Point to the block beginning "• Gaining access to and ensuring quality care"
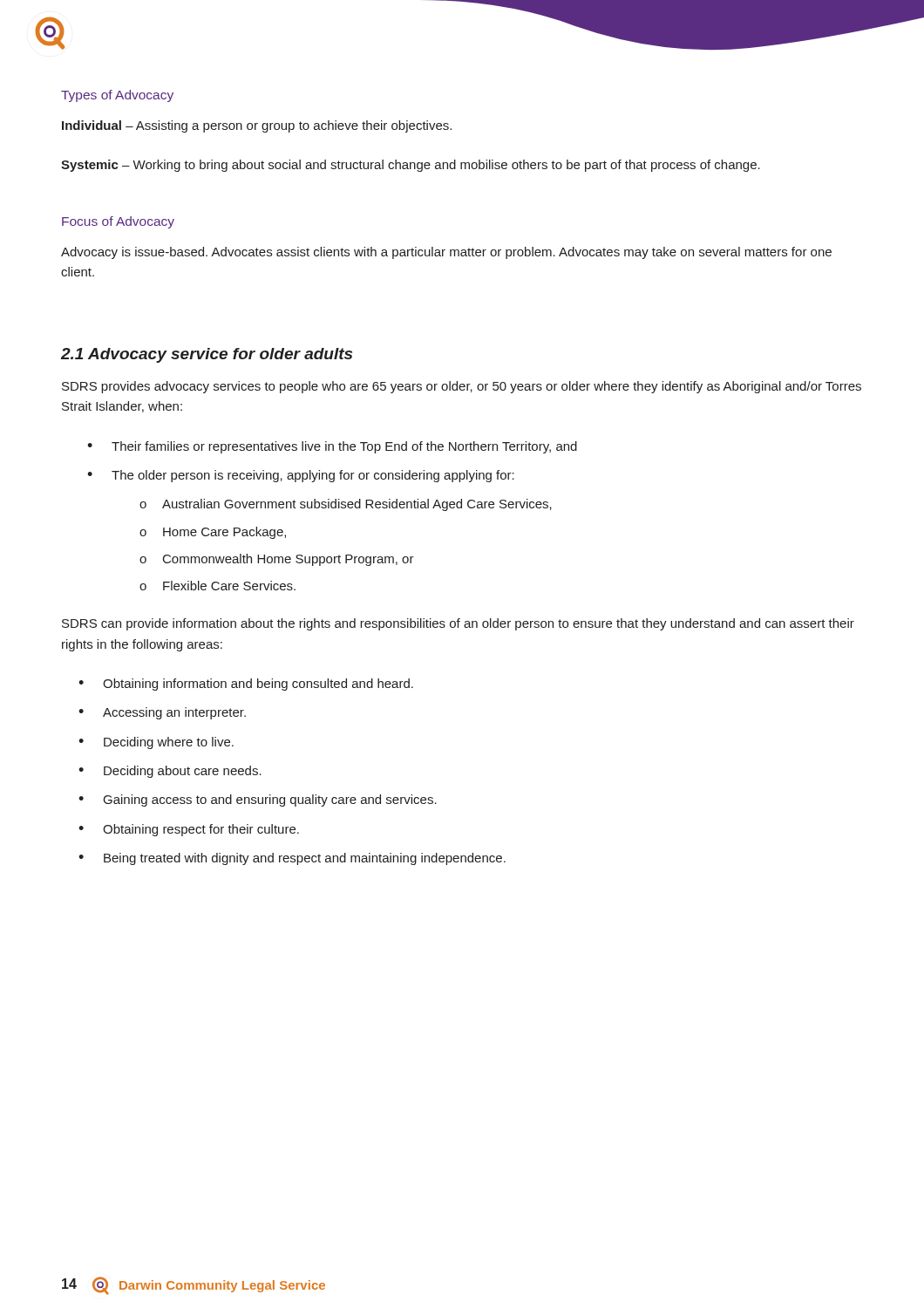 pyautogui.click(x=258, y=800)
